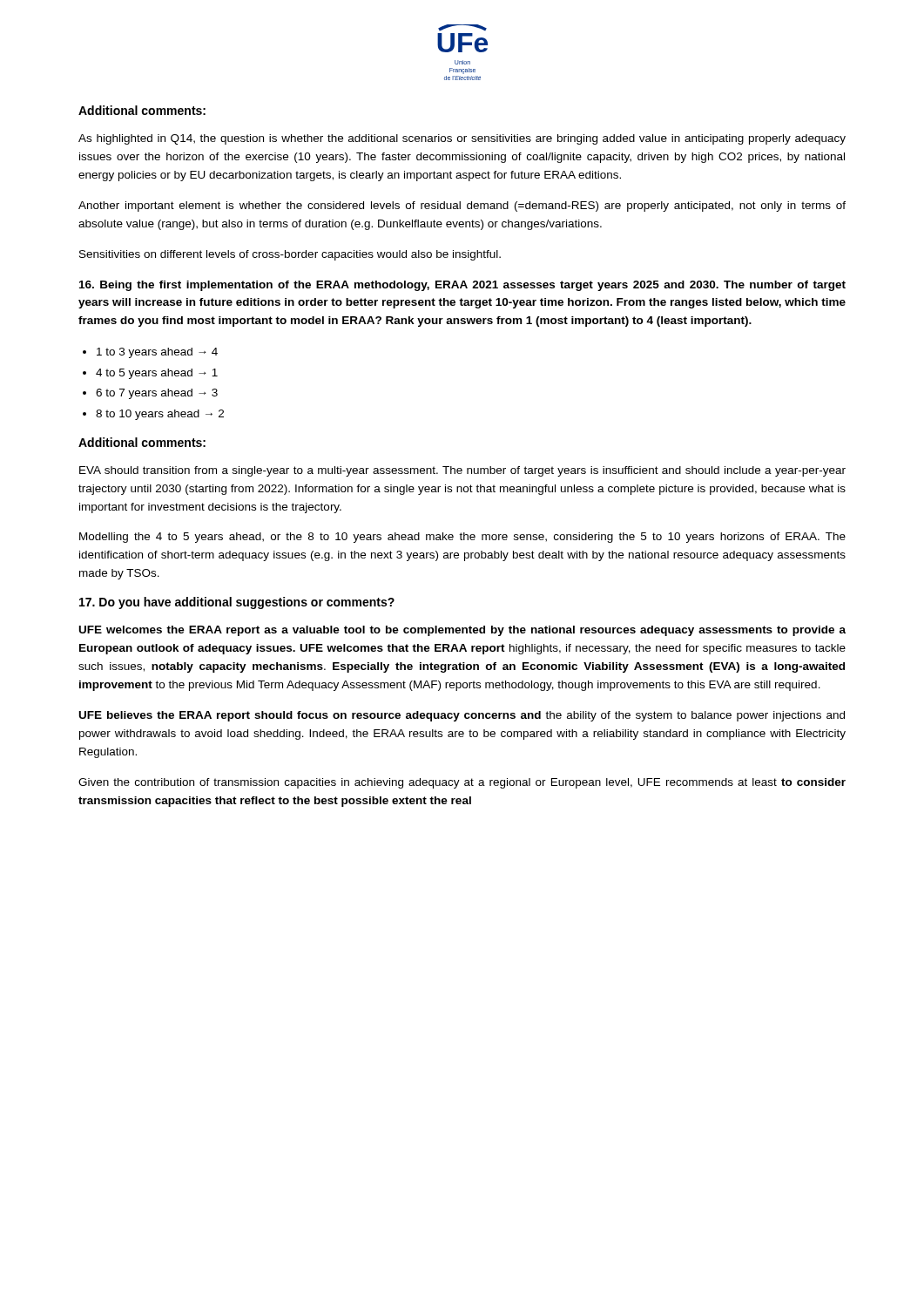Click the passage that begins "6 to 7"
This screenshot has height=1307, width=924.
[157, 393]
